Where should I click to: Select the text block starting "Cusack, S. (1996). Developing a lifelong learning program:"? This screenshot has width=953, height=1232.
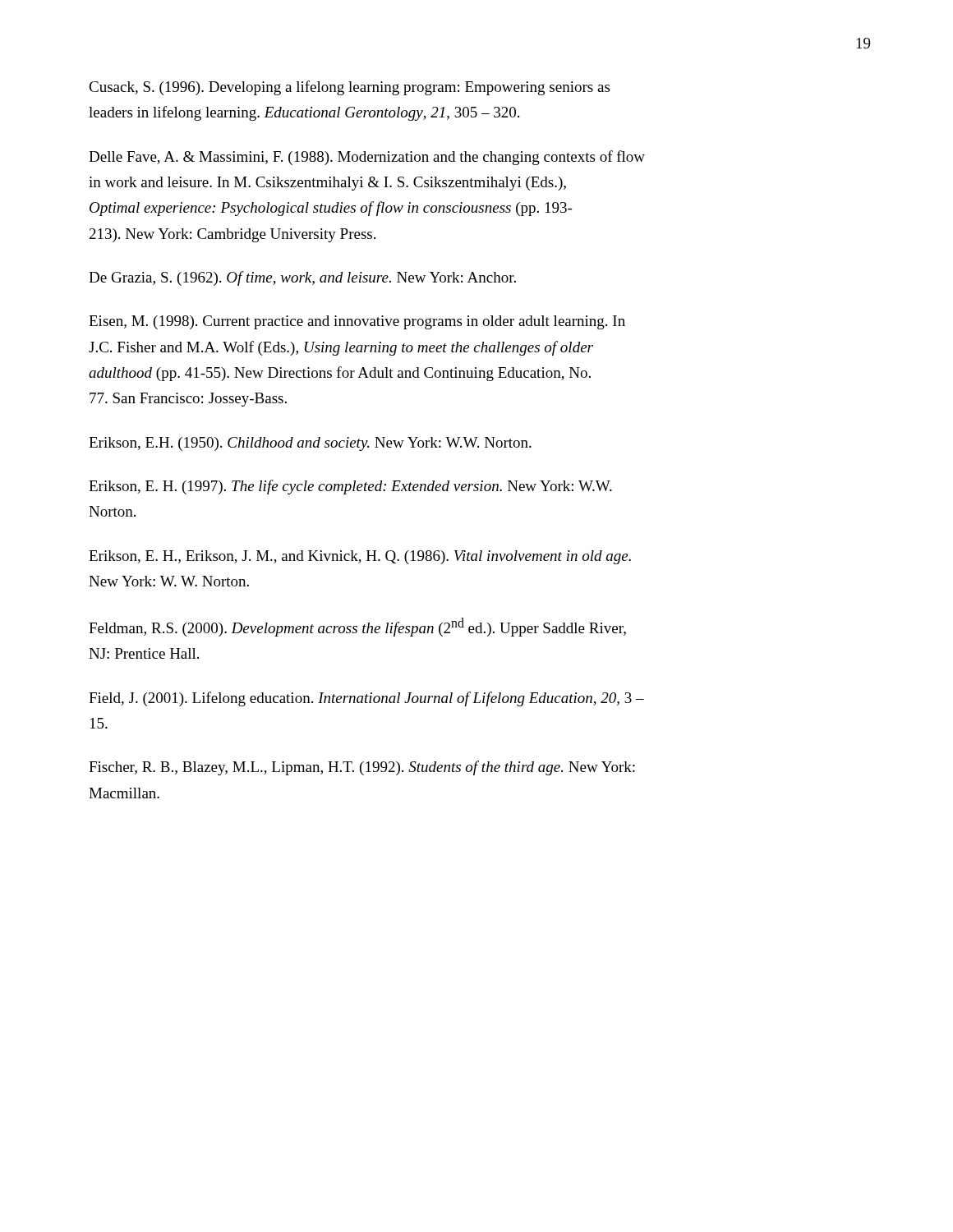tap(480, 100)
